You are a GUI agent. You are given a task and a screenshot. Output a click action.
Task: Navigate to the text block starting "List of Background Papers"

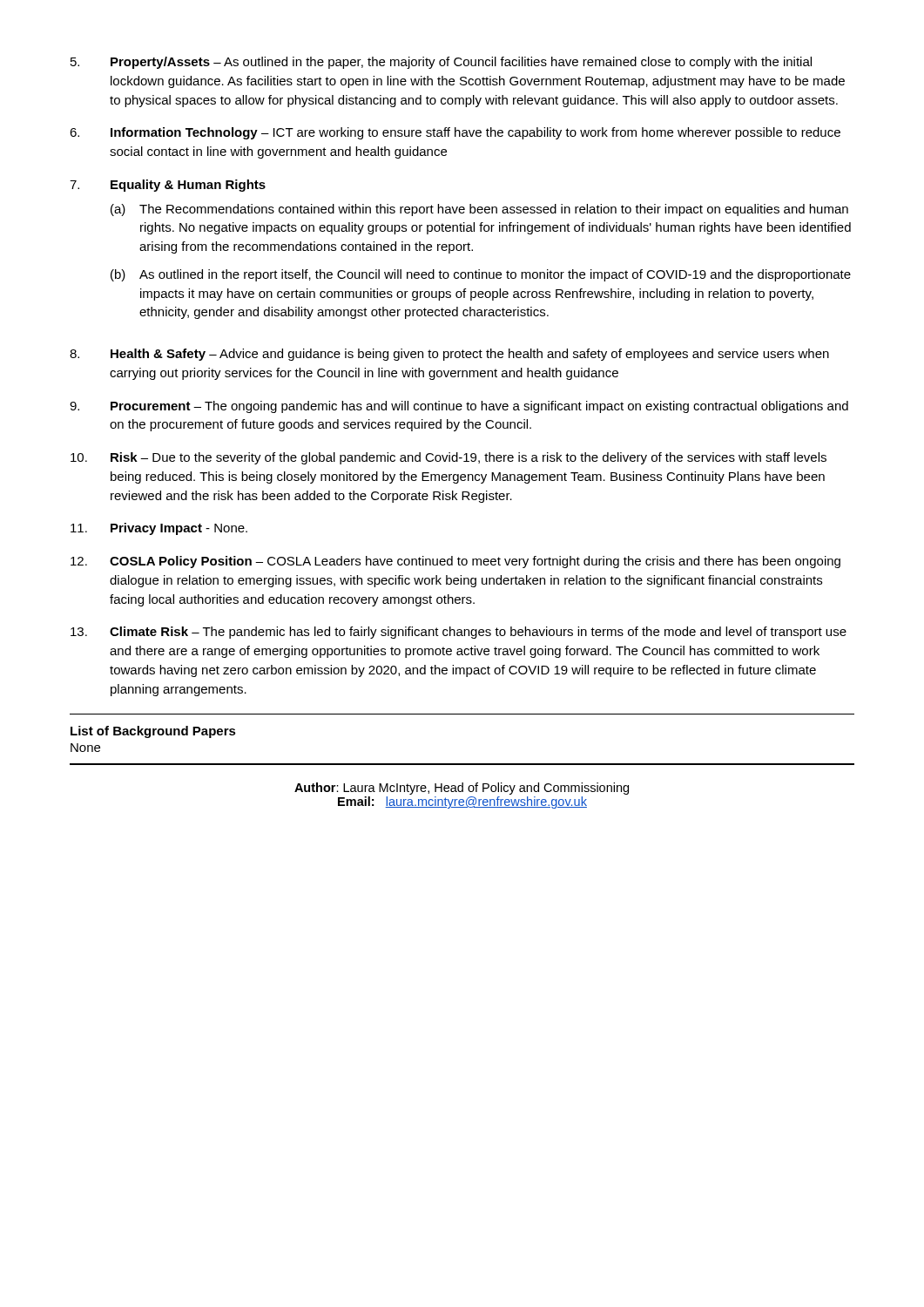point(153,731)
